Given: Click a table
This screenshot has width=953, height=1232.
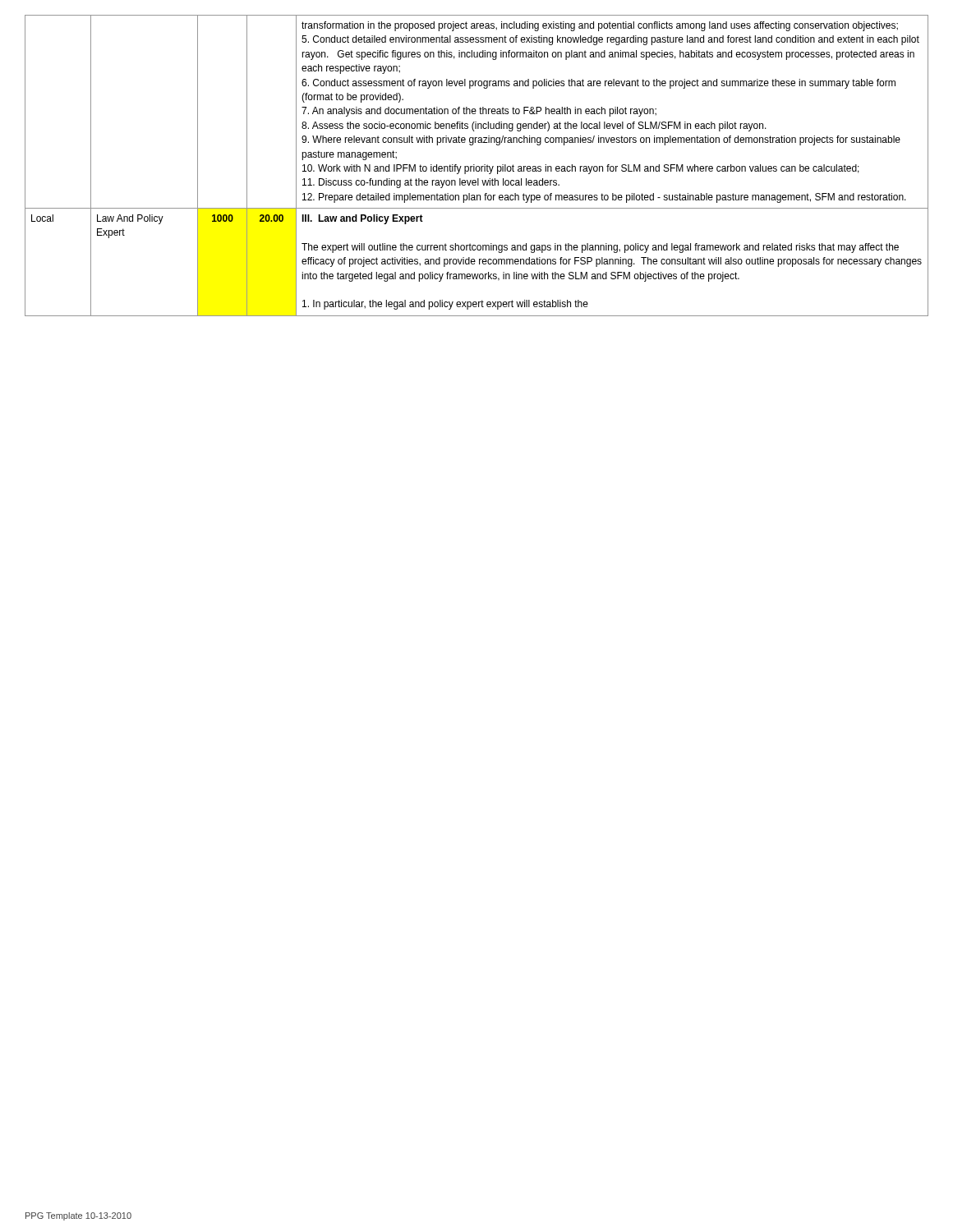Looking at the screenshot, I should (476, 165).
